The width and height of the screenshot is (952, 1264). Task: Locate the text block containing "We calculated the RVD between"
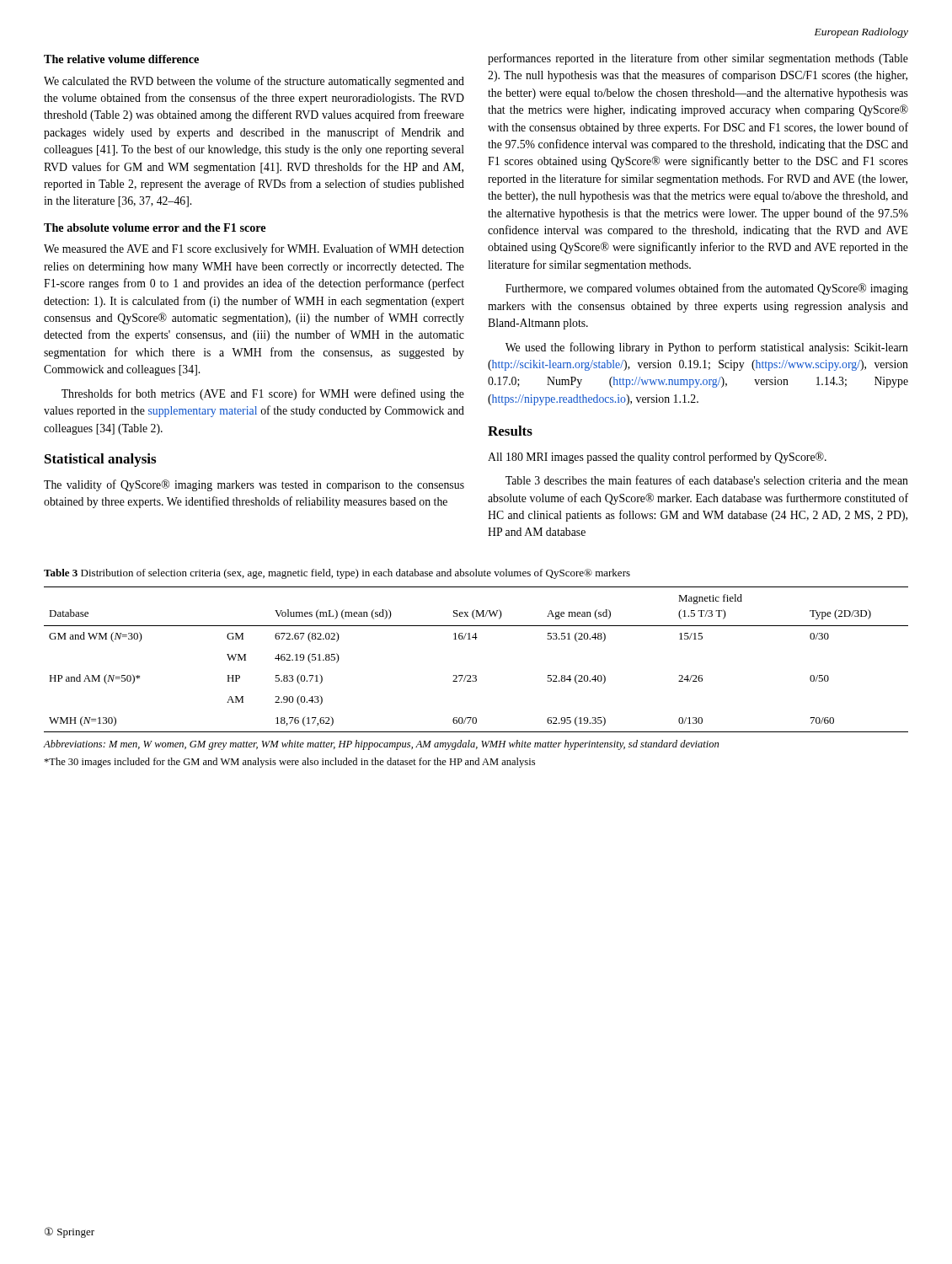click(x=254, y=142)
